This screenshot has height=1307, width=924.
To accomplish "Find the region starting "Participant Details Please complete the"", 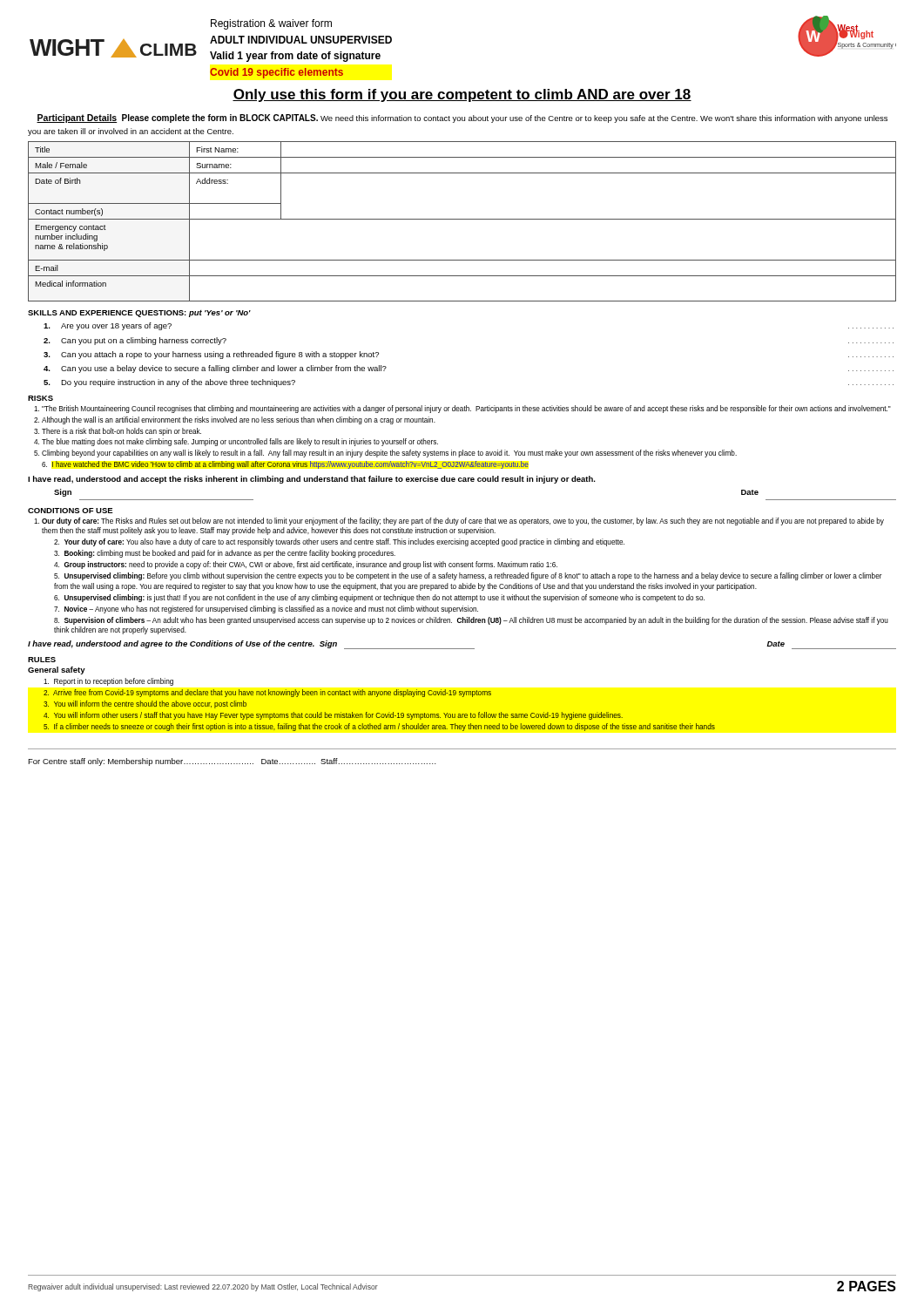I will [x=458, y=124].
